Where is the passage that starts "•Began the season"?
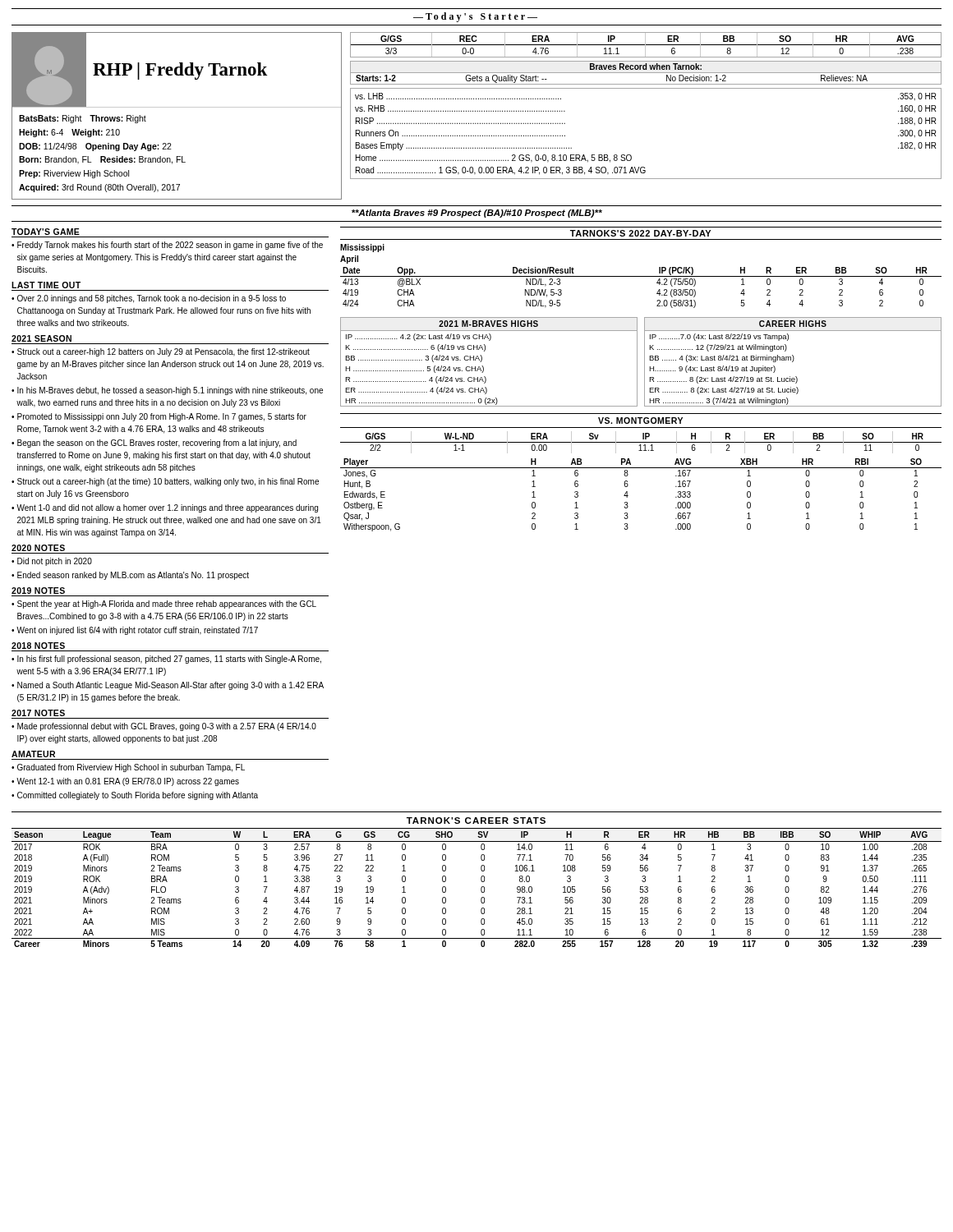The height and width of the screenshot is (1232, 953). (170, 455)
